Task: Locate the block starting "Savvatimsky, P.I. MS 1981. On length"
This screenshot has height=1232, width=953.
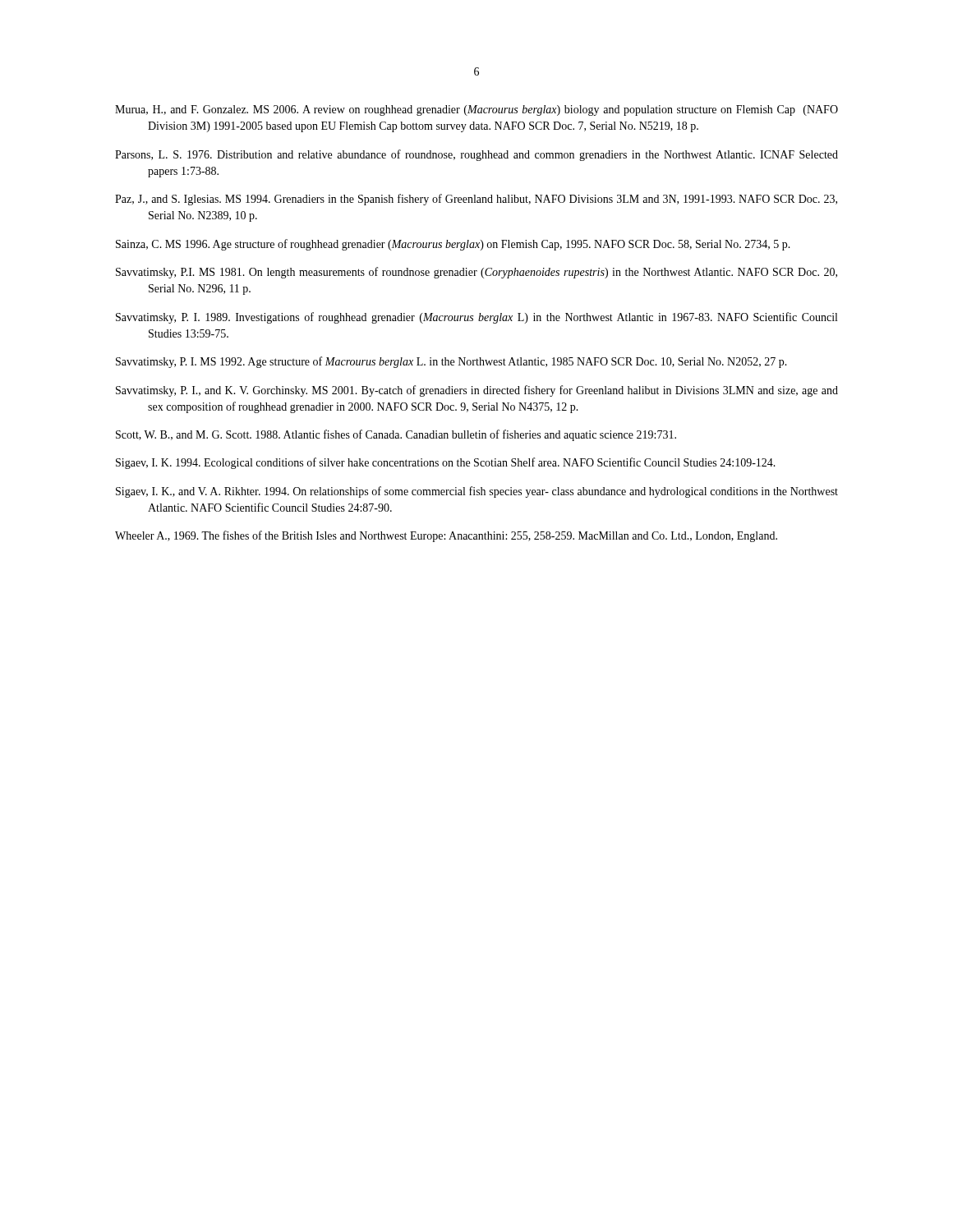Action: click(476, 281)
